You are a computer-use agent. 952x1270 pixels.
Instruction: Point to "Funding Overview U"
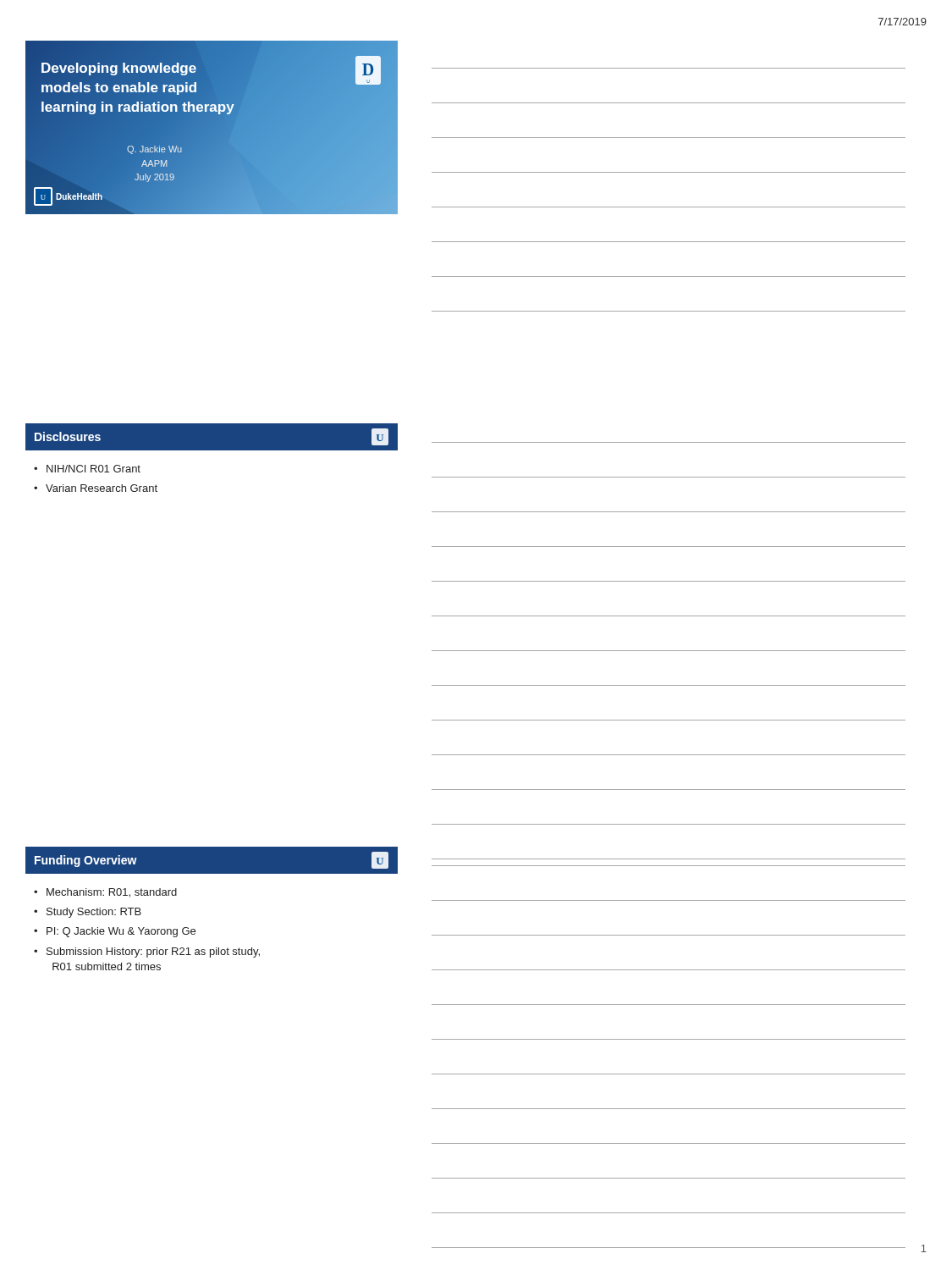point(77,859)
